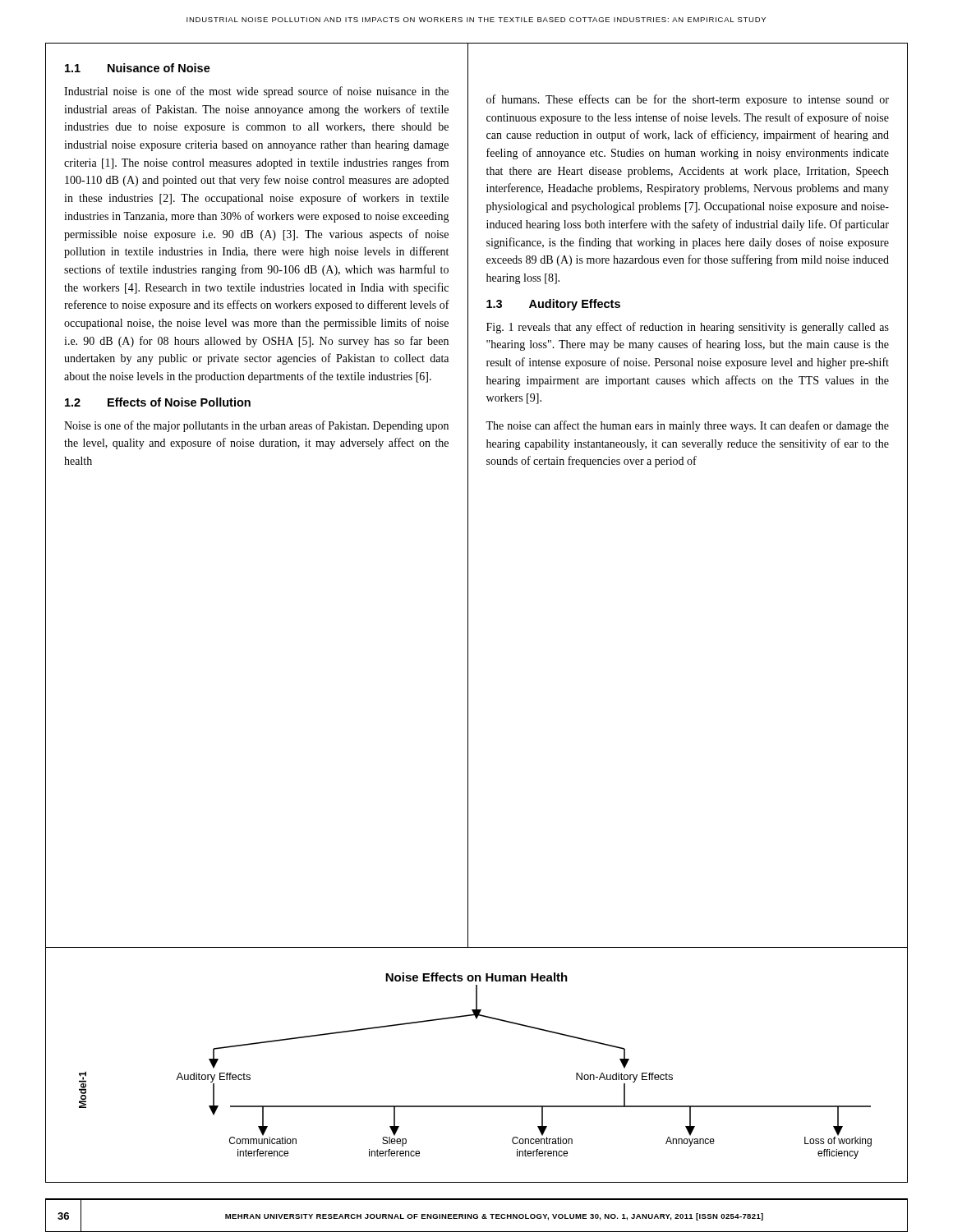Navigate to the passage starting "of humans. These effects"

point(687,189)
